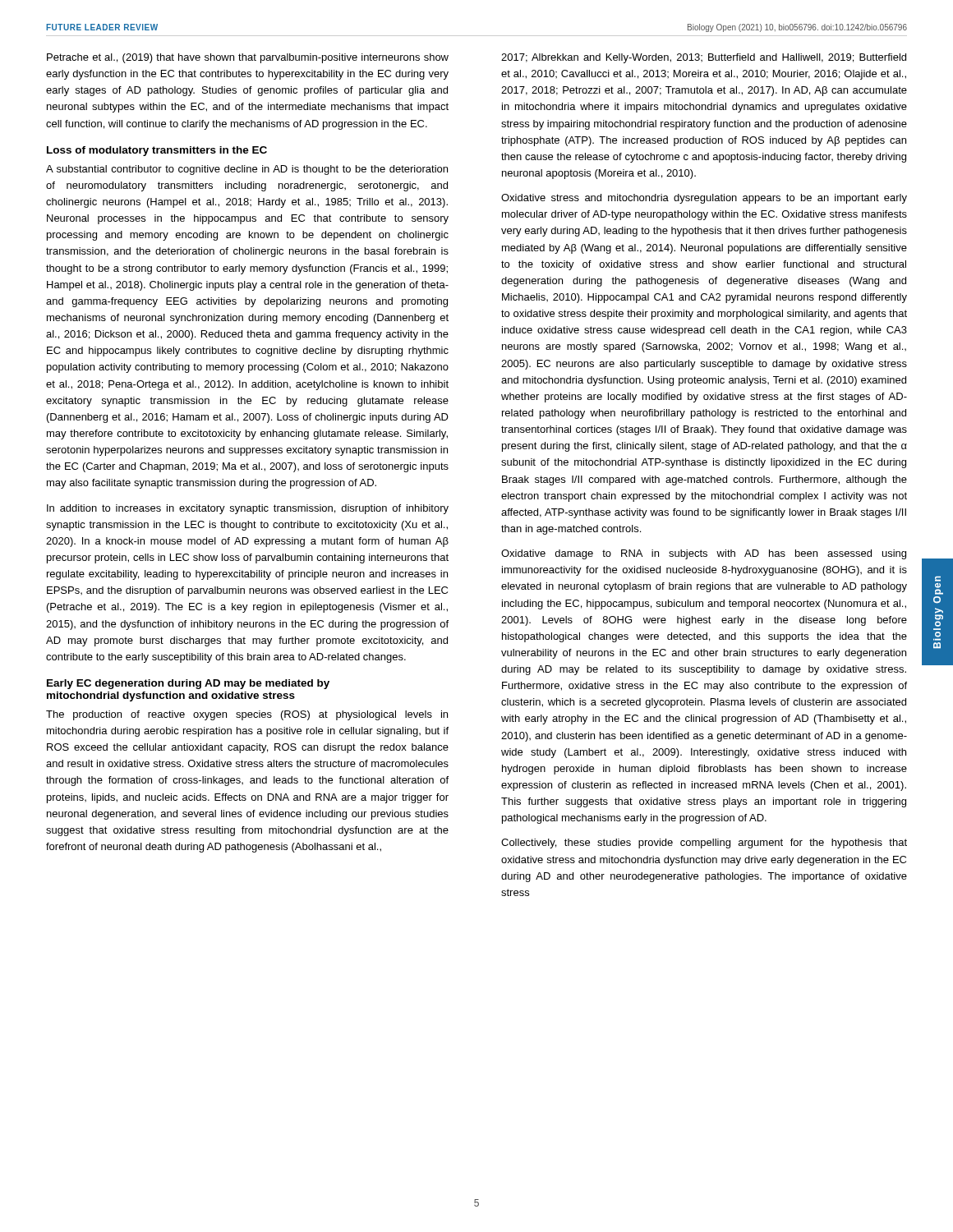
Task: Navigate to the text block starting "Oxidative damage to RNA in"
Action: pyautogui.click(x=704, y=686)
